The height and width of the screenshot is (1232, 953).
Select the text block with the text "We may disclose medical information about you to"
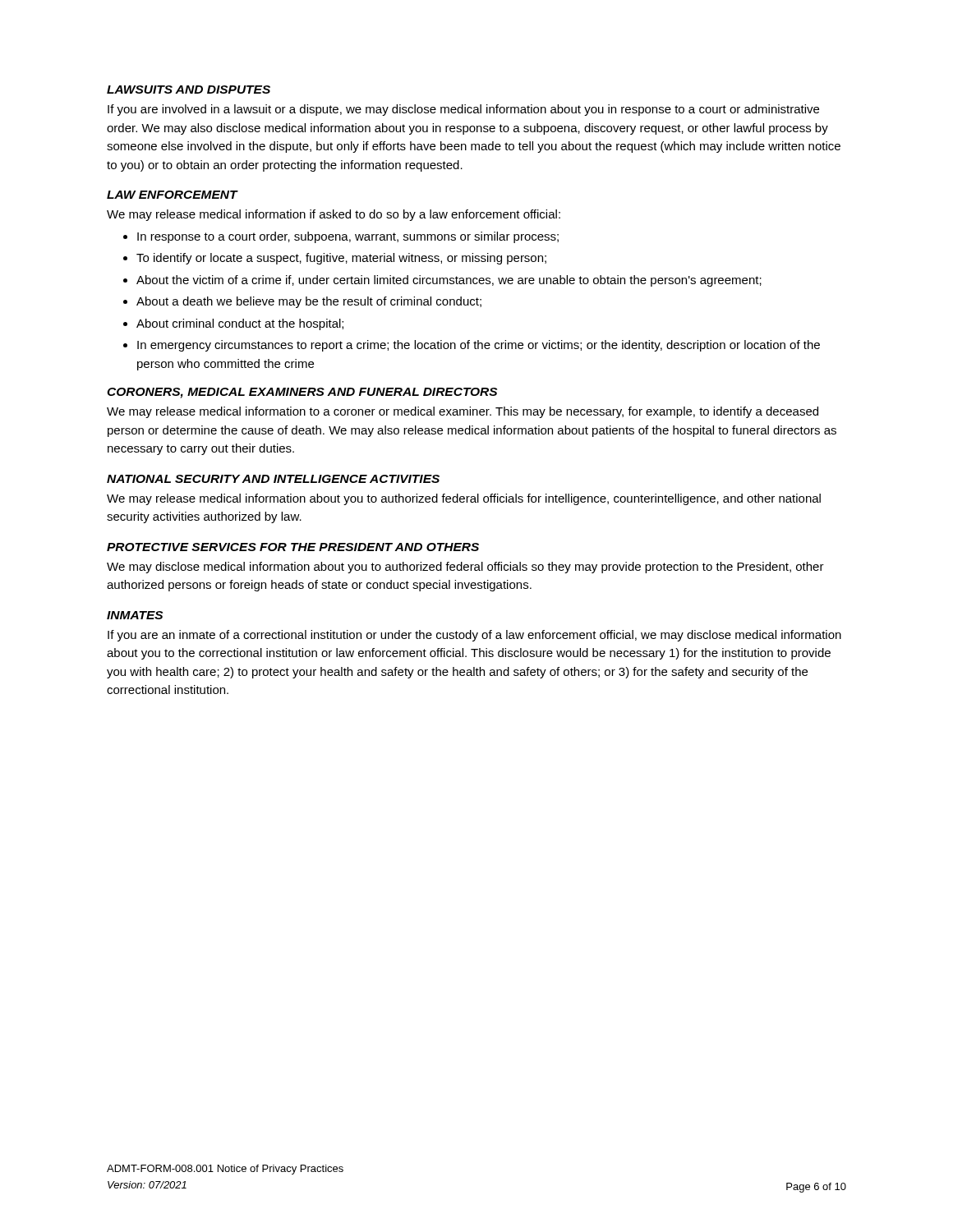[x=465, y=575]
